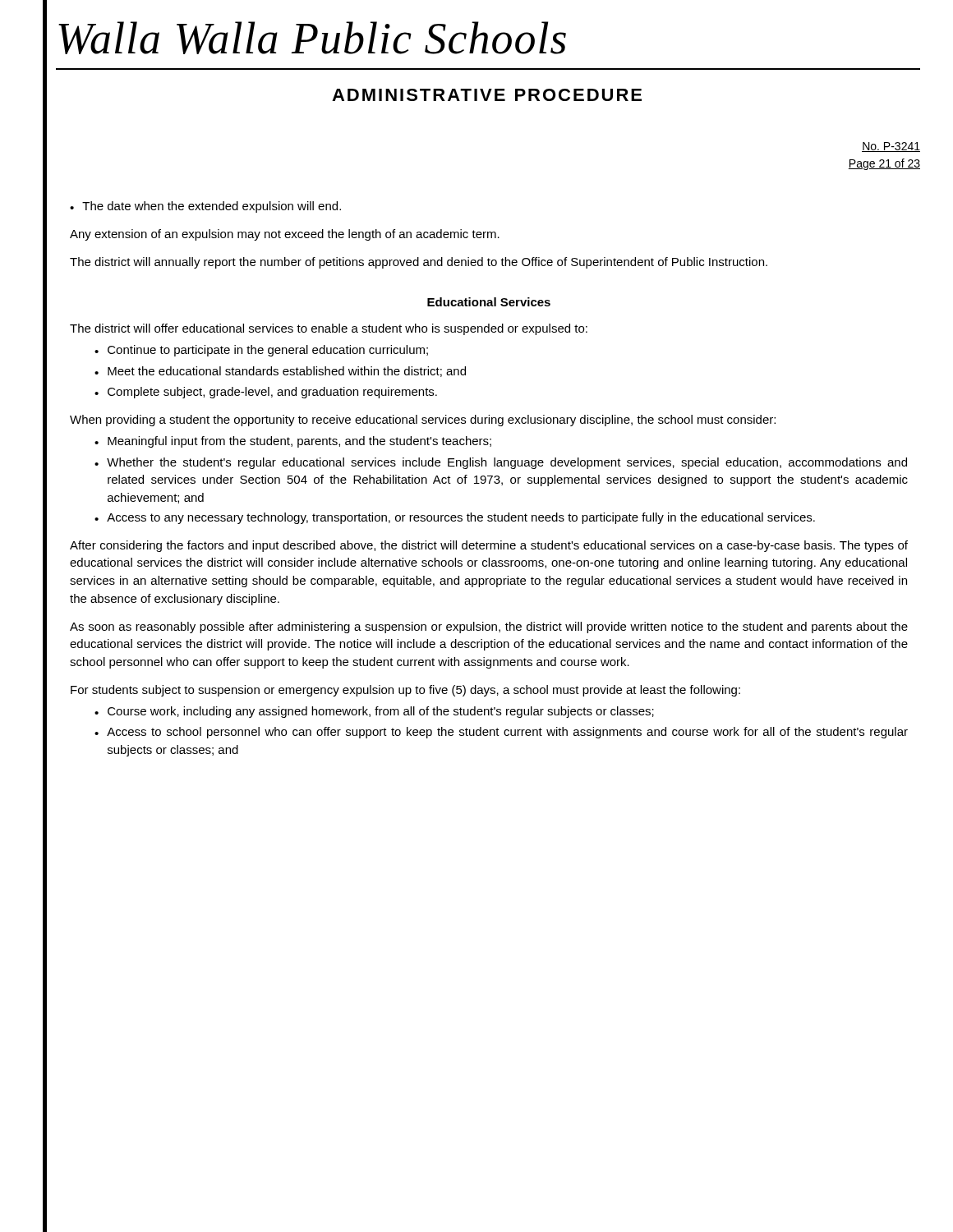
Task: Where is the passage that starts "• Course work, including any assigned"?
Action: coord(375,712)
